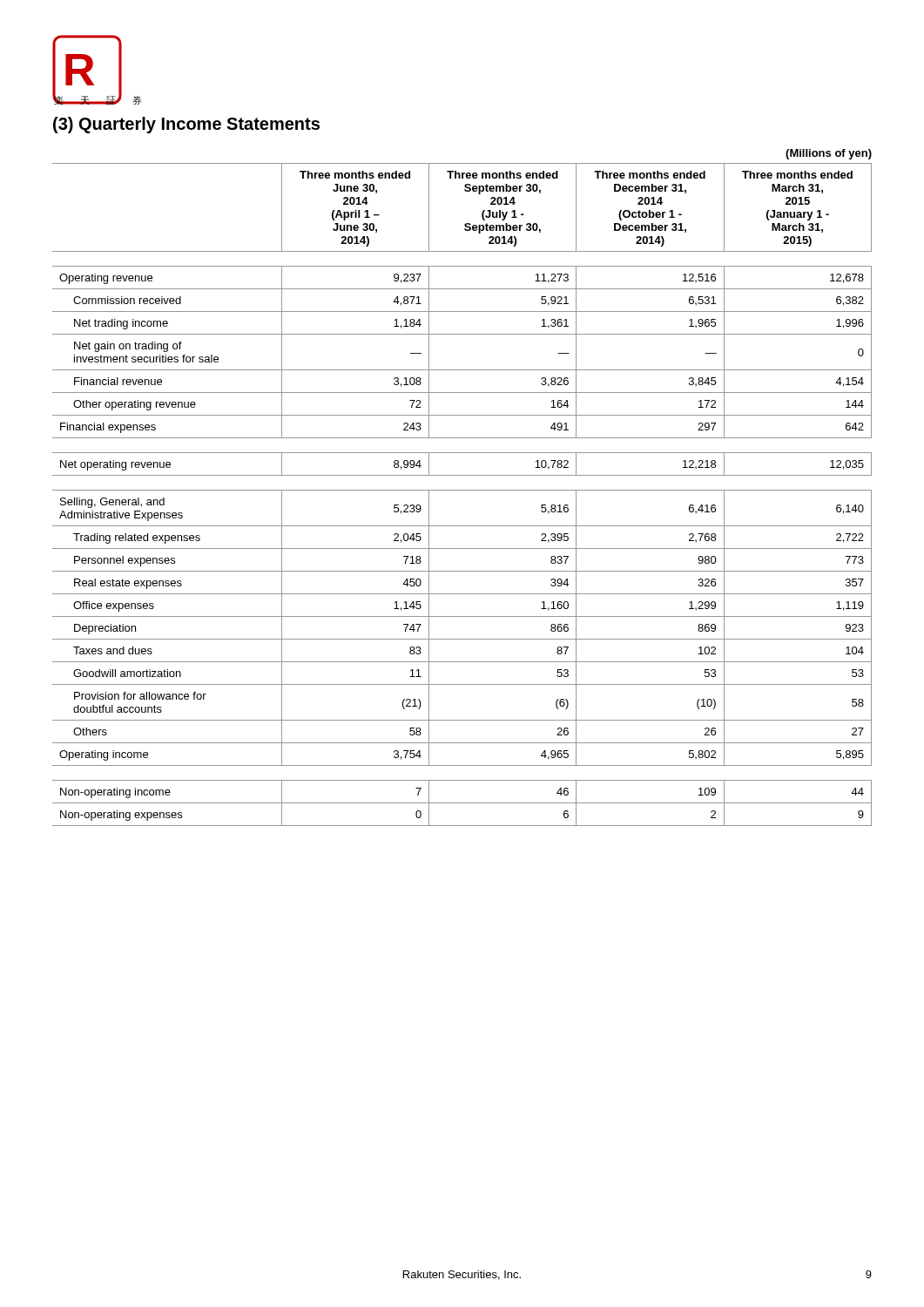This screenshot has width=924, height=1307.
Task: Select a logo
Action: coord(462,72)
